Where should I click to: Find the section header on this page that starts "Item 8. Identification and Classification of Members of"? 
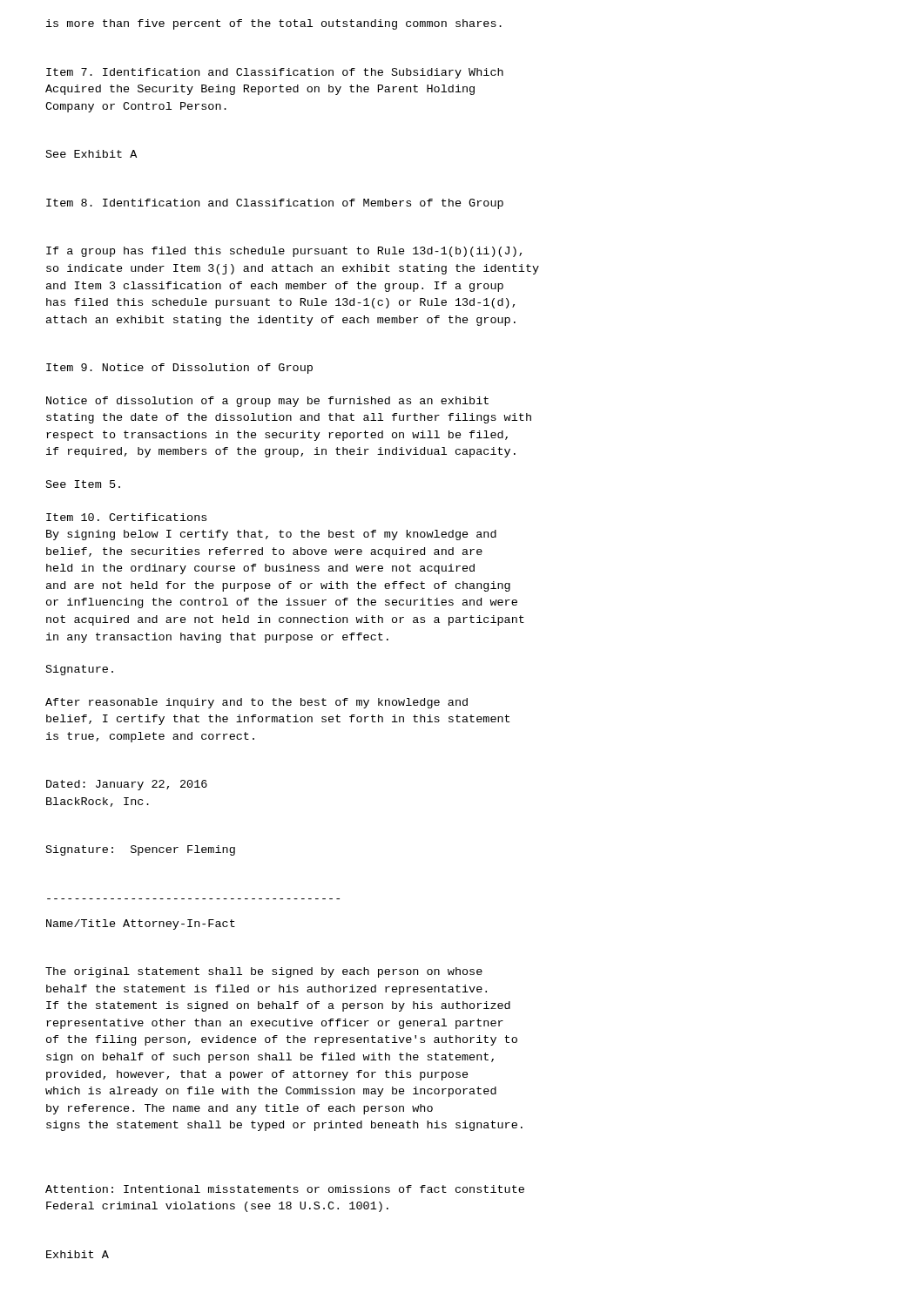pos(275,203)
